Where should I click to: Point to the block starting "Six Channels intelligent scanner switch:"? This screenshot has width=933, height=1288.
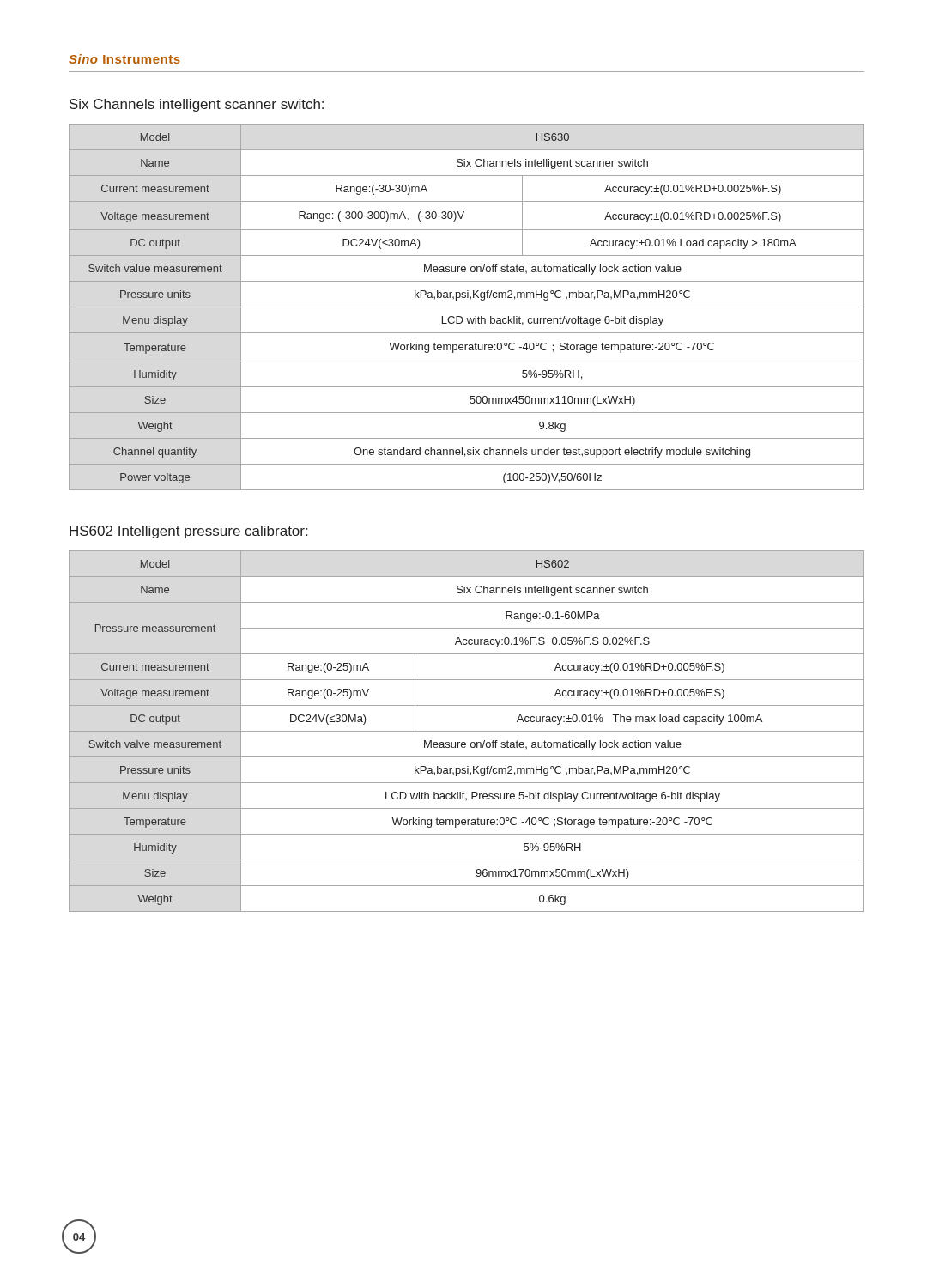(197, 104)
